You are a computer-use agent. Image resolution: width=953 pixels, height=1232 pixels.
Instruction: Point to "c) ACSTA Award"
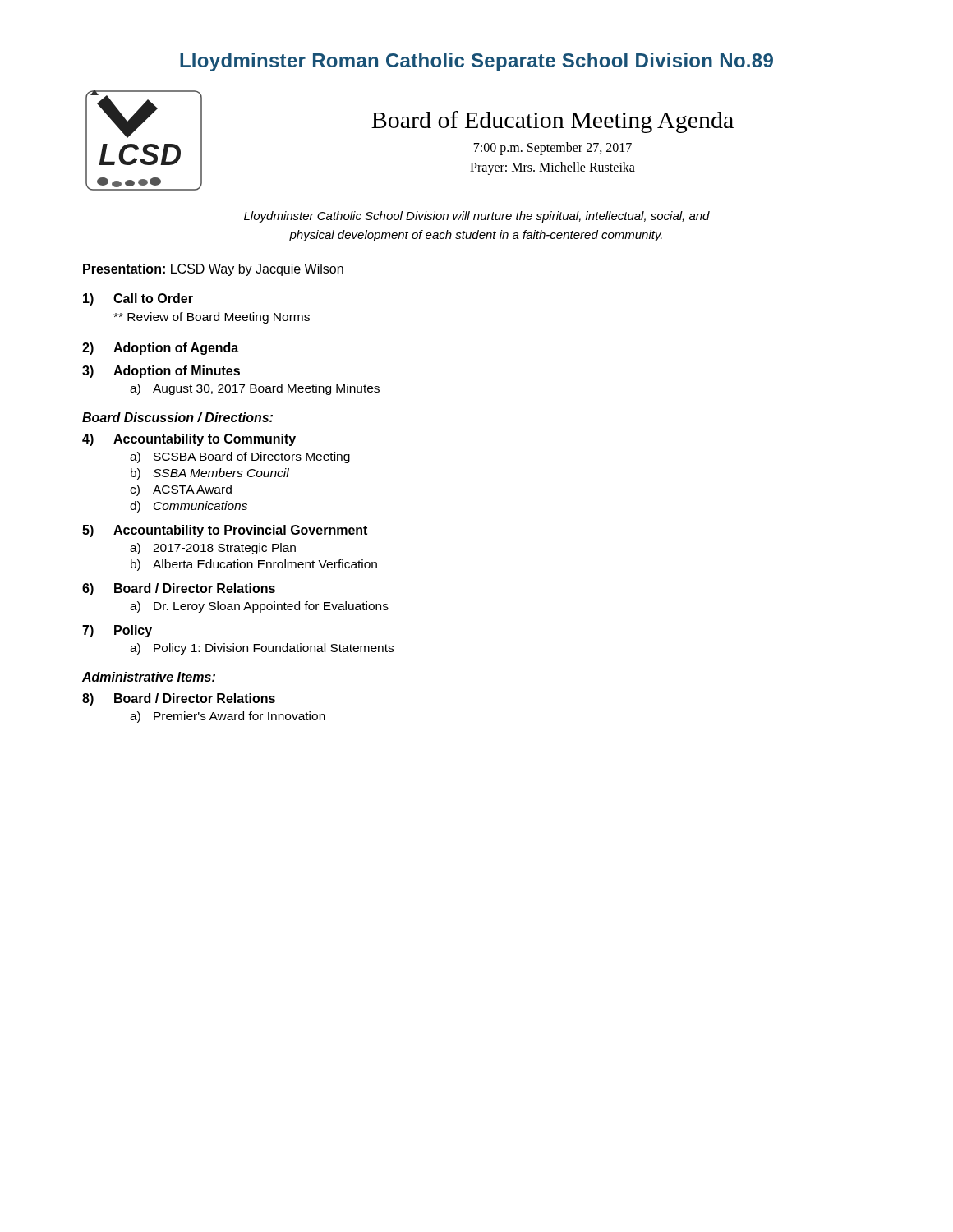coord(181,489)
